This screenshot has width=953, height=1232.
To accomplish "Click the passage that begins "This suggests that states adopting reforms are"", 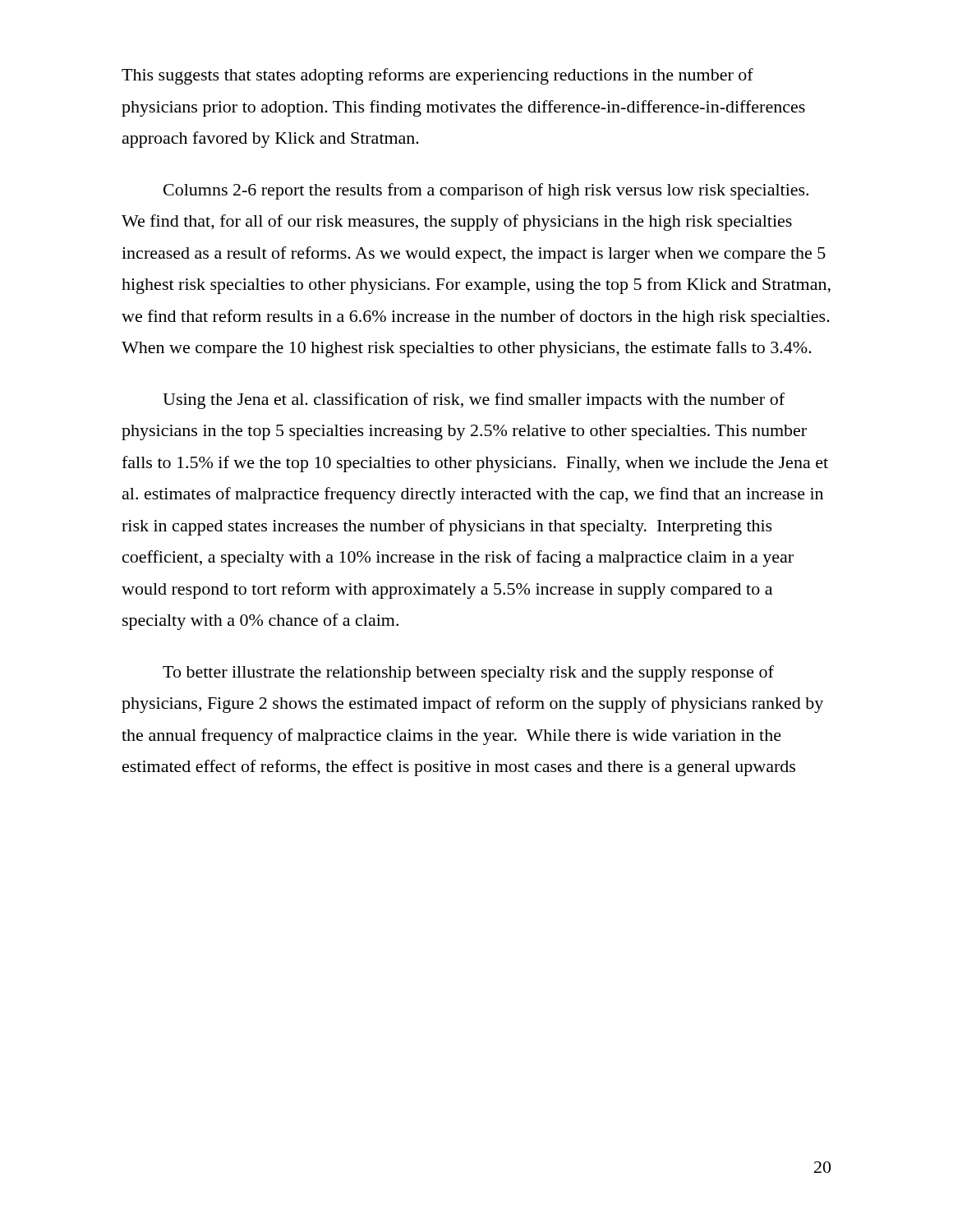I will [x=476, y=421].
